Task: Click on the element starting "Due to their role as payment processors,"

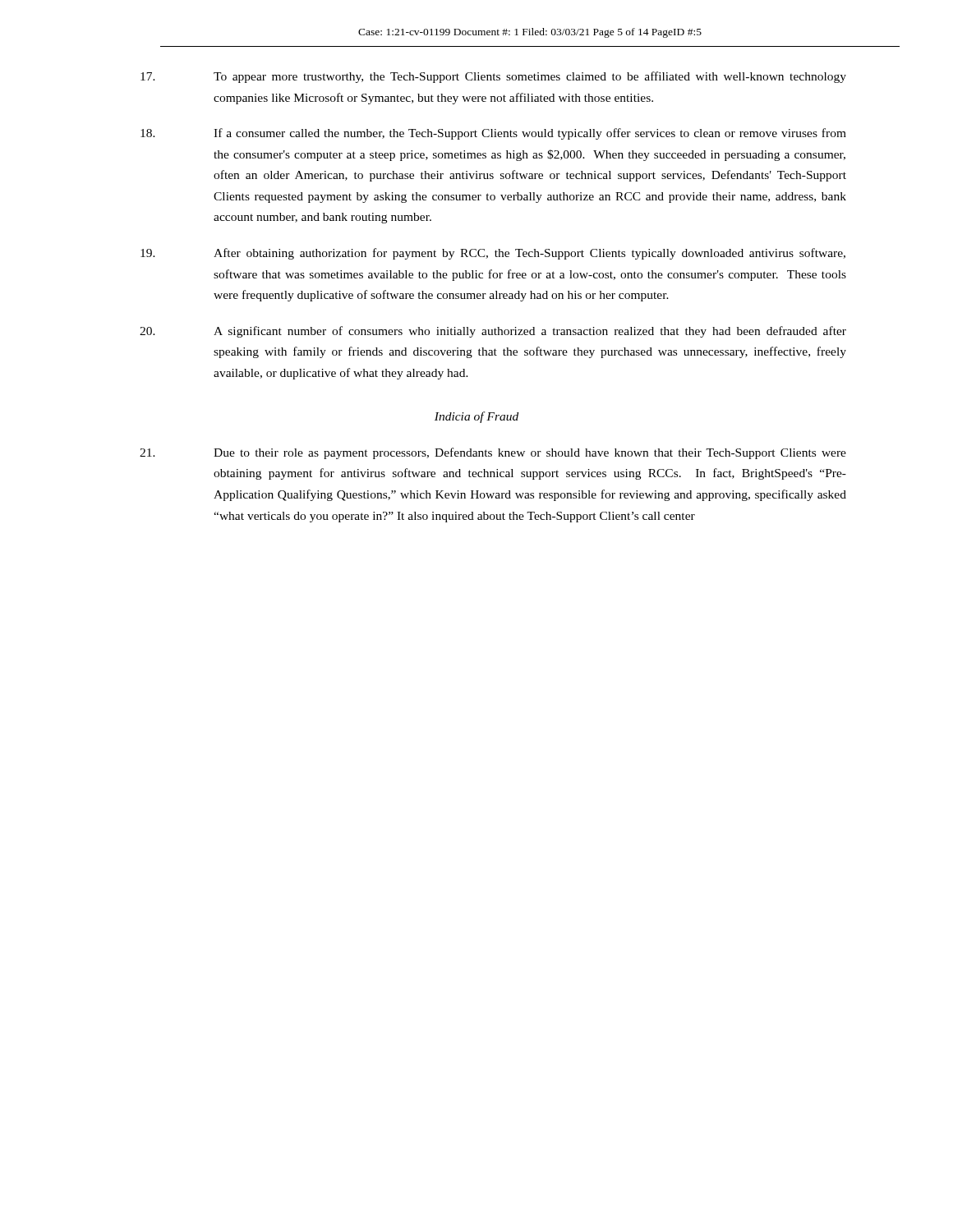Action: [476, 484]
